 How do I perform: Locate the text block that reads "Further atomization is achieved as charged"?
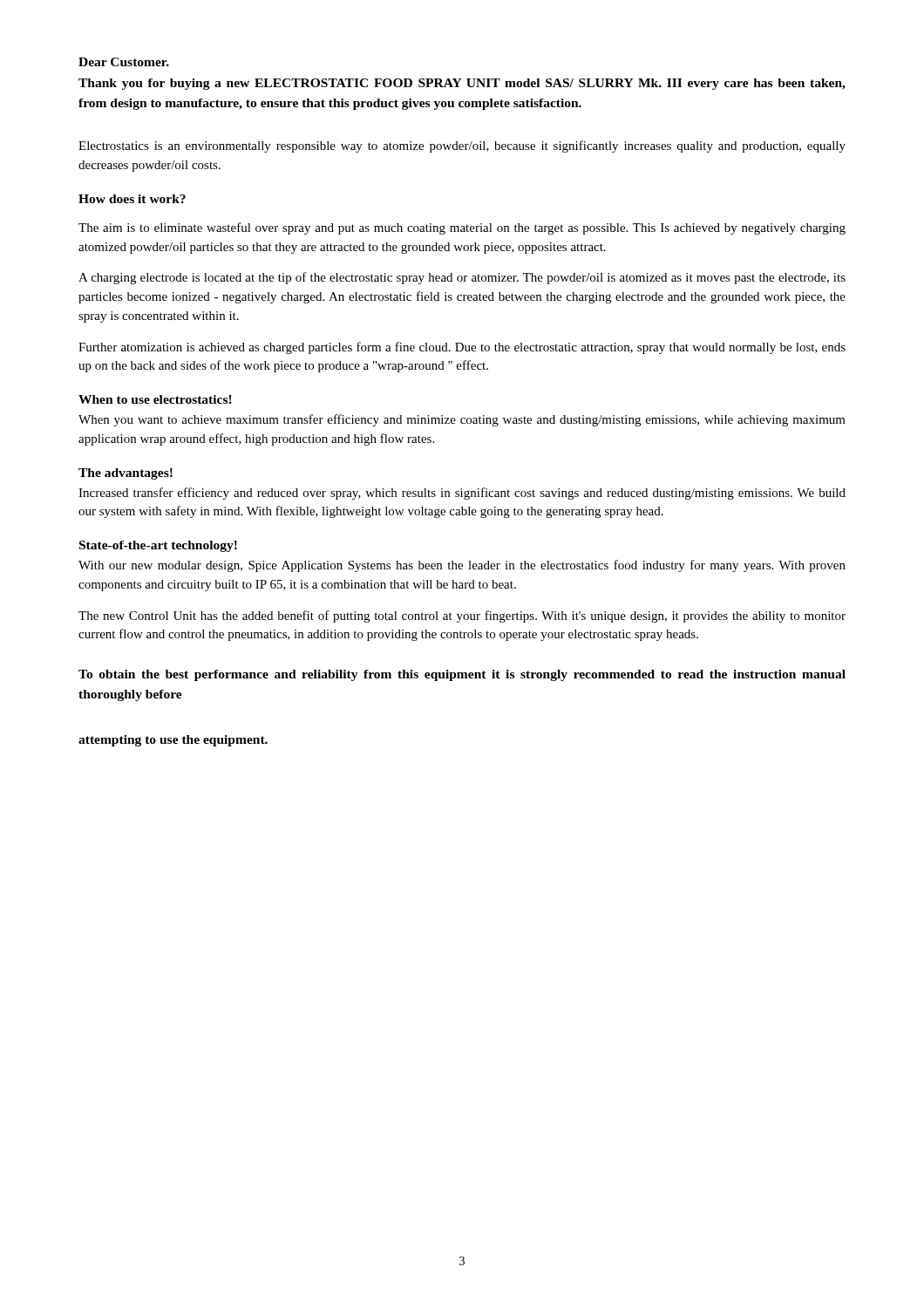[x=462, y=357]
